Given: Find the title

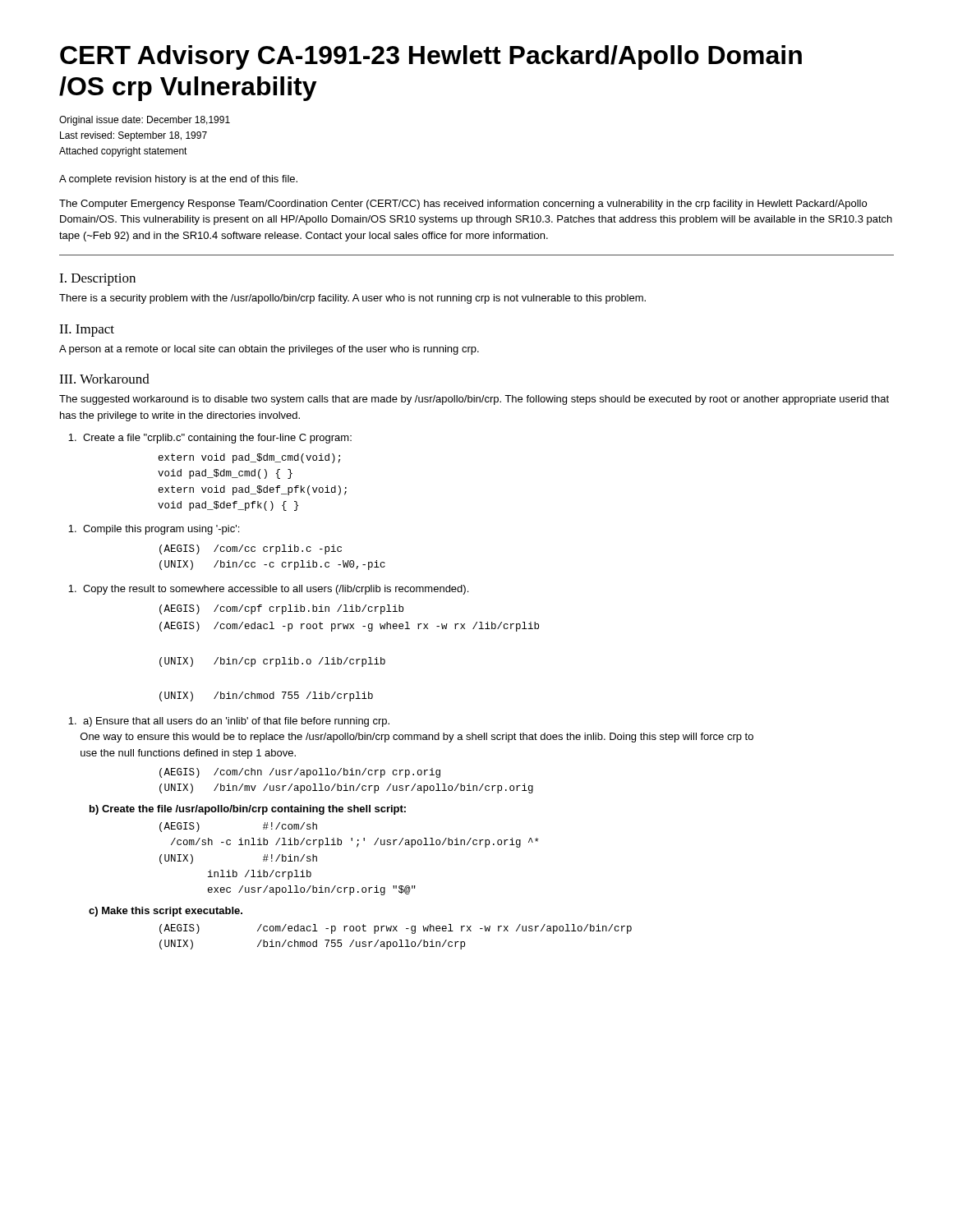Looking at the screenshot, I should [x=476, y=71].
